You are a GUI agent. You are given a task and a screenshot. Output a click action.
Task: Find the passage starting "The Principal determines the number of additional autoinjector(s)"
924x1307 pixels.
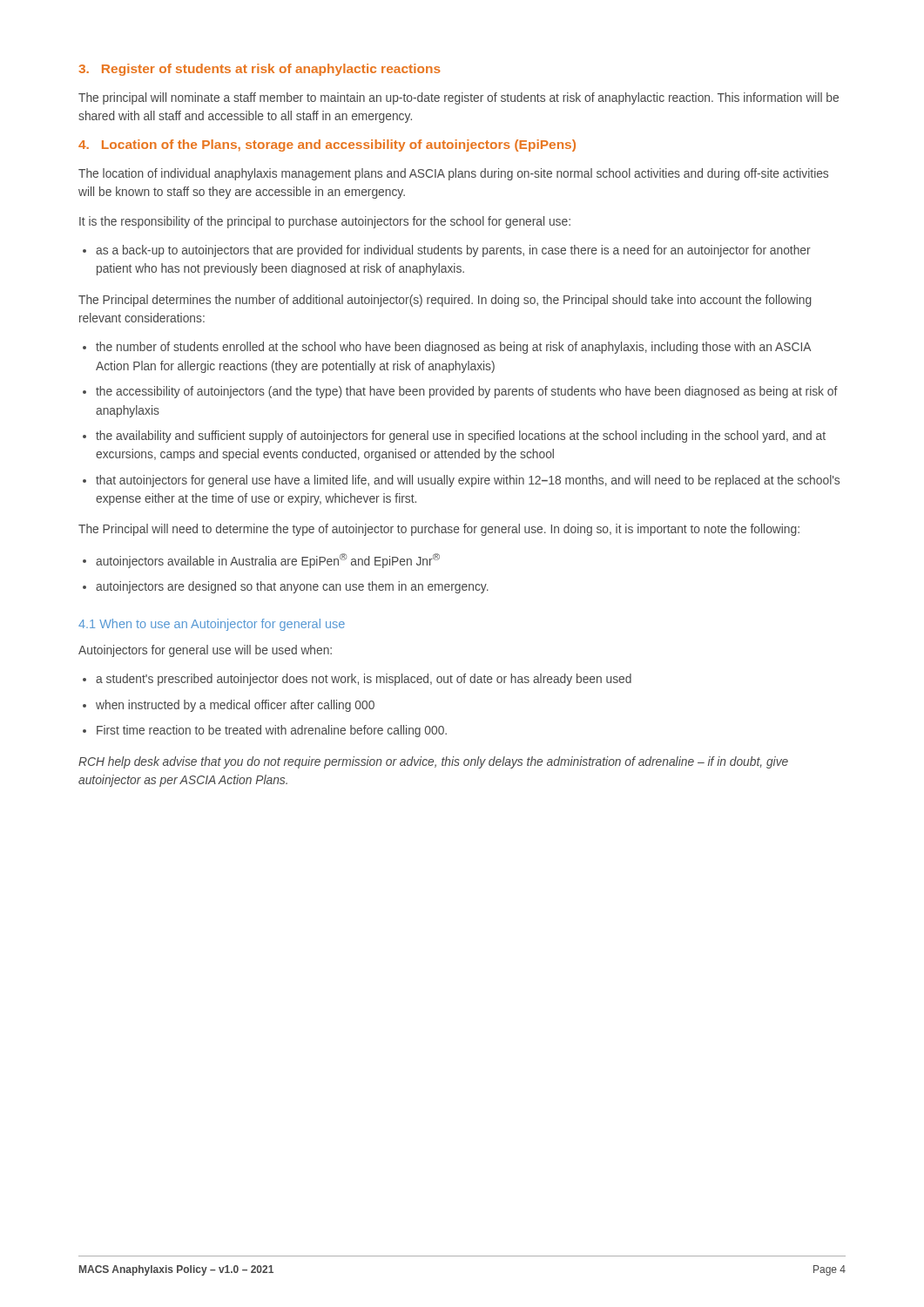[462, 309]
